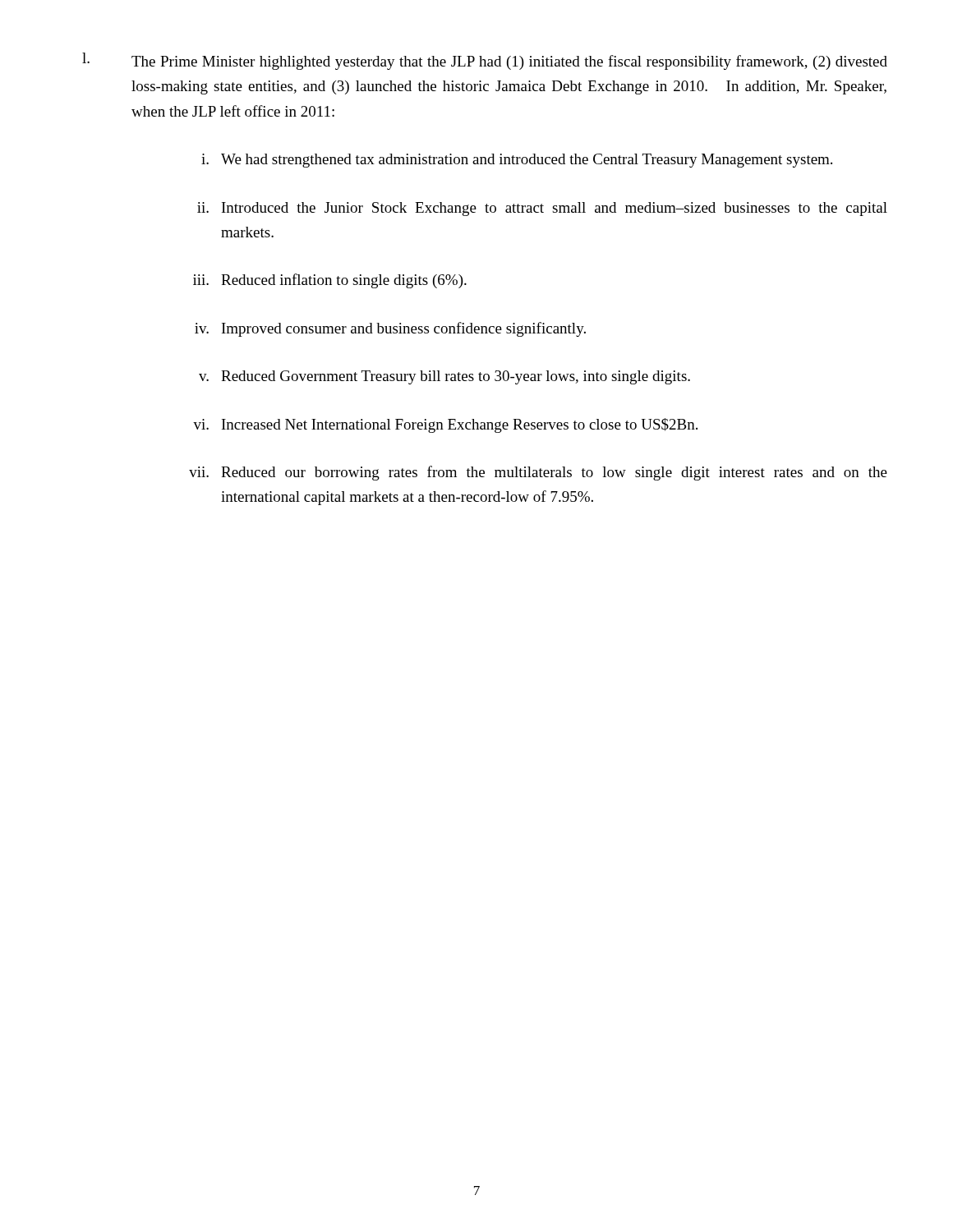Locate the list item with the text "v. Reduced Government"
Viewport: 953px width, 1232px height.
click(526, 376)
